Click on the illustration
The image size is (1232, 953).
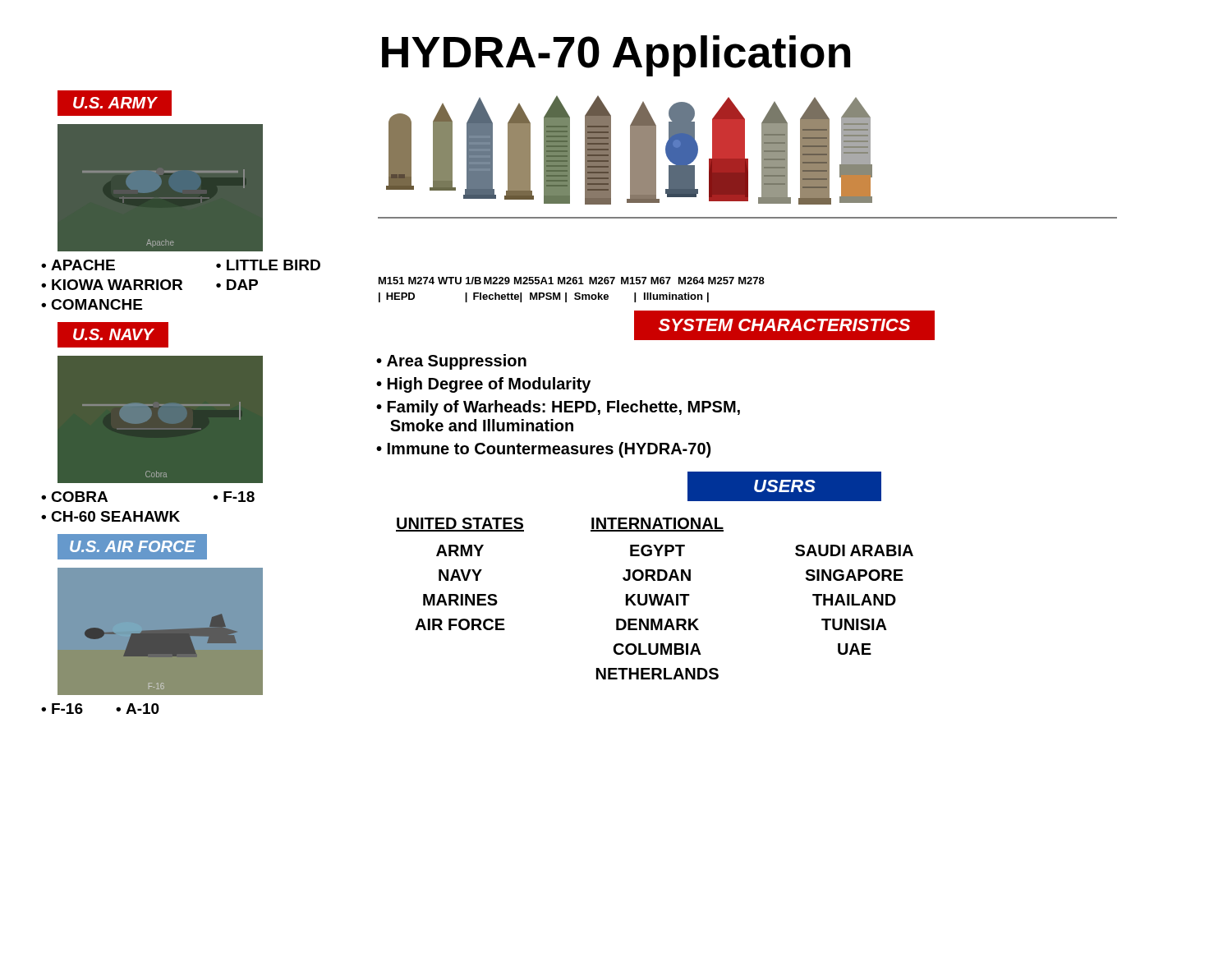[784, 182]
